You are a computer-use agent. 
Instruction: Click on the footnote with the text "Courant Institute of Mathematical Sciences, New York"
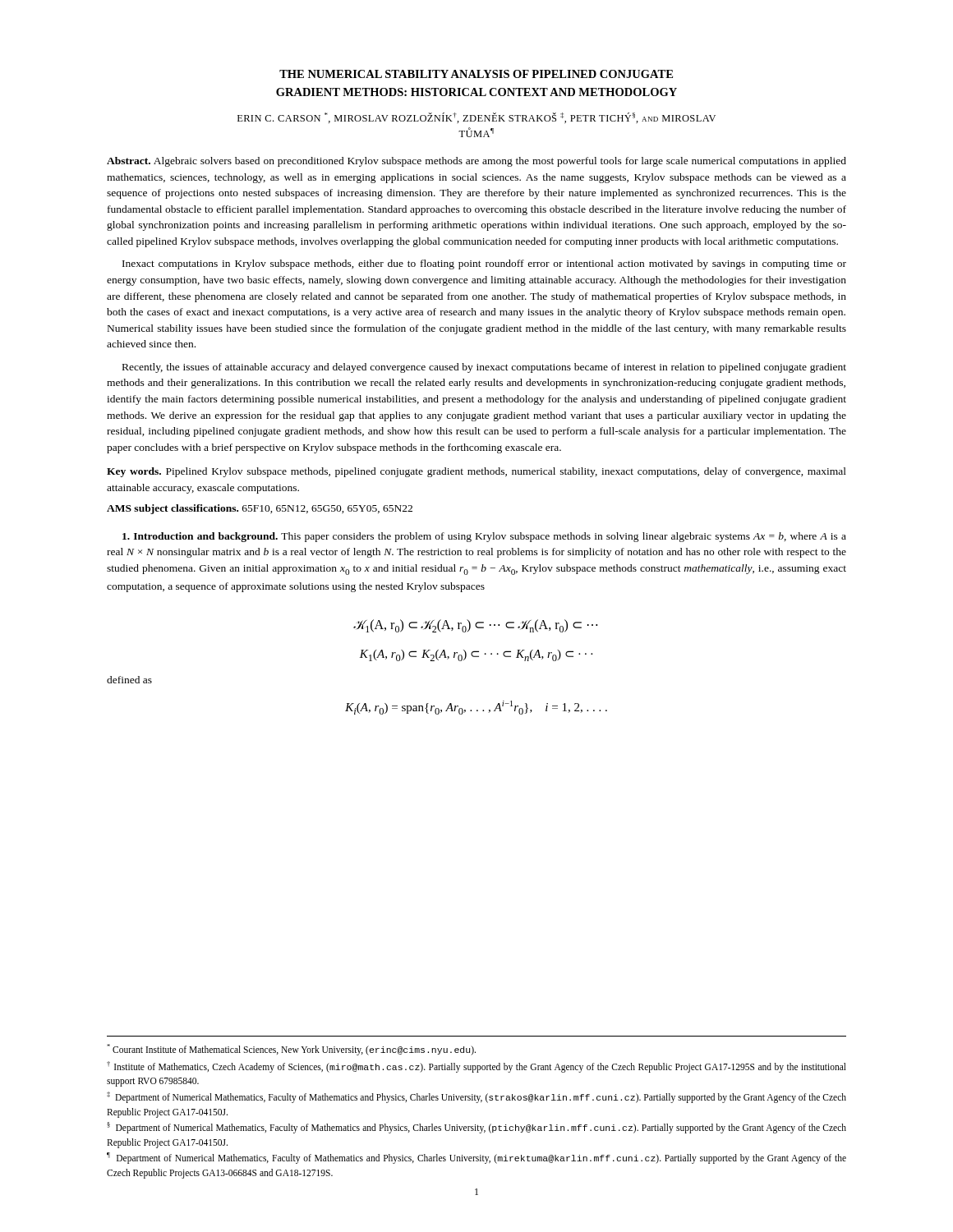click(476, 1111)
